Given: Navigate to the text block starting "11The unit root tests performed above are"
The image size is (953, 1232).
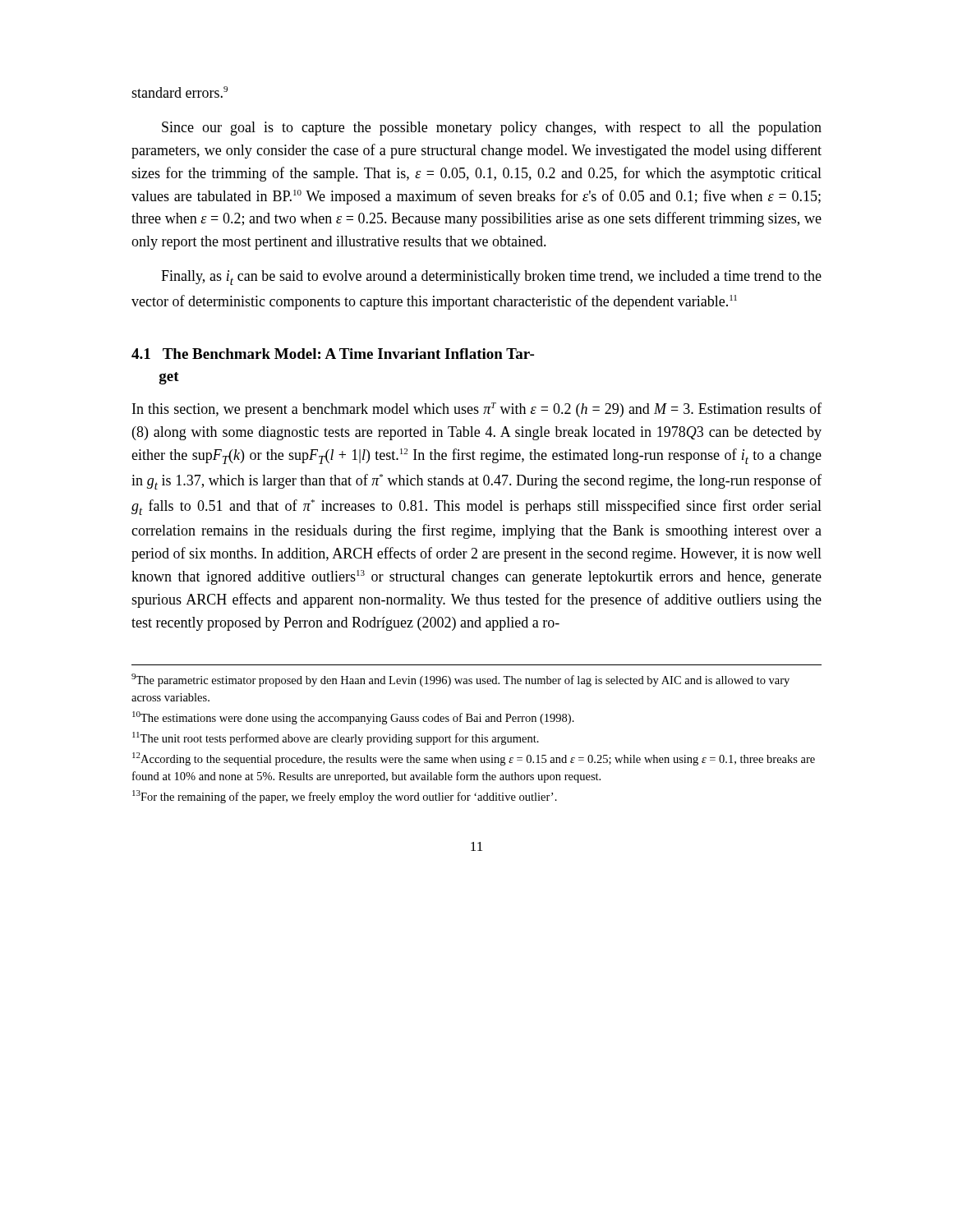Looking at the screenshot, I should 335,737.
